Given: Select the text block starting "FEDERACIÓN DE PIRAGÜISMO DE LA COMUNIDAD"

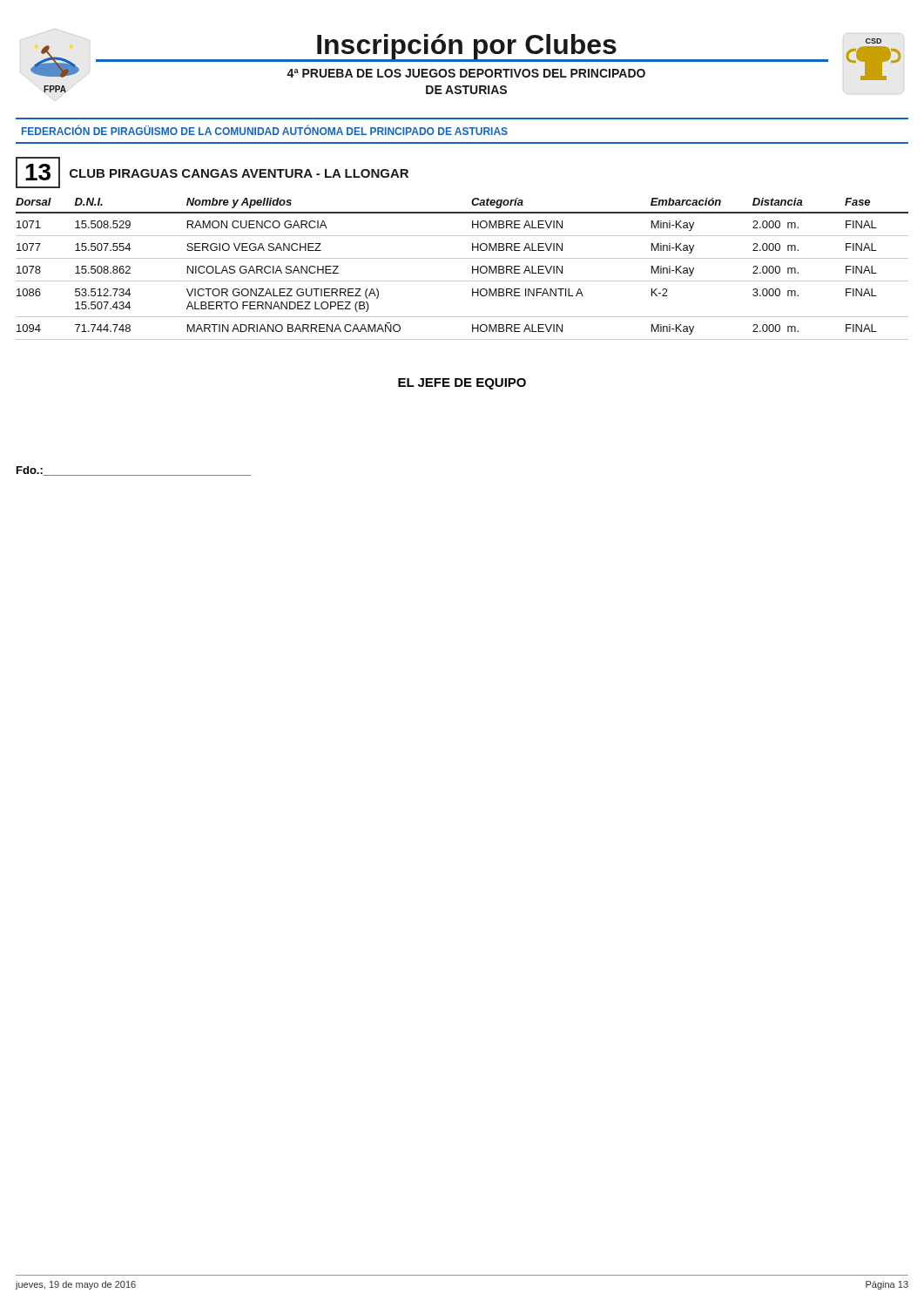Looking at the screenshot, I should [x=264, y=132].
